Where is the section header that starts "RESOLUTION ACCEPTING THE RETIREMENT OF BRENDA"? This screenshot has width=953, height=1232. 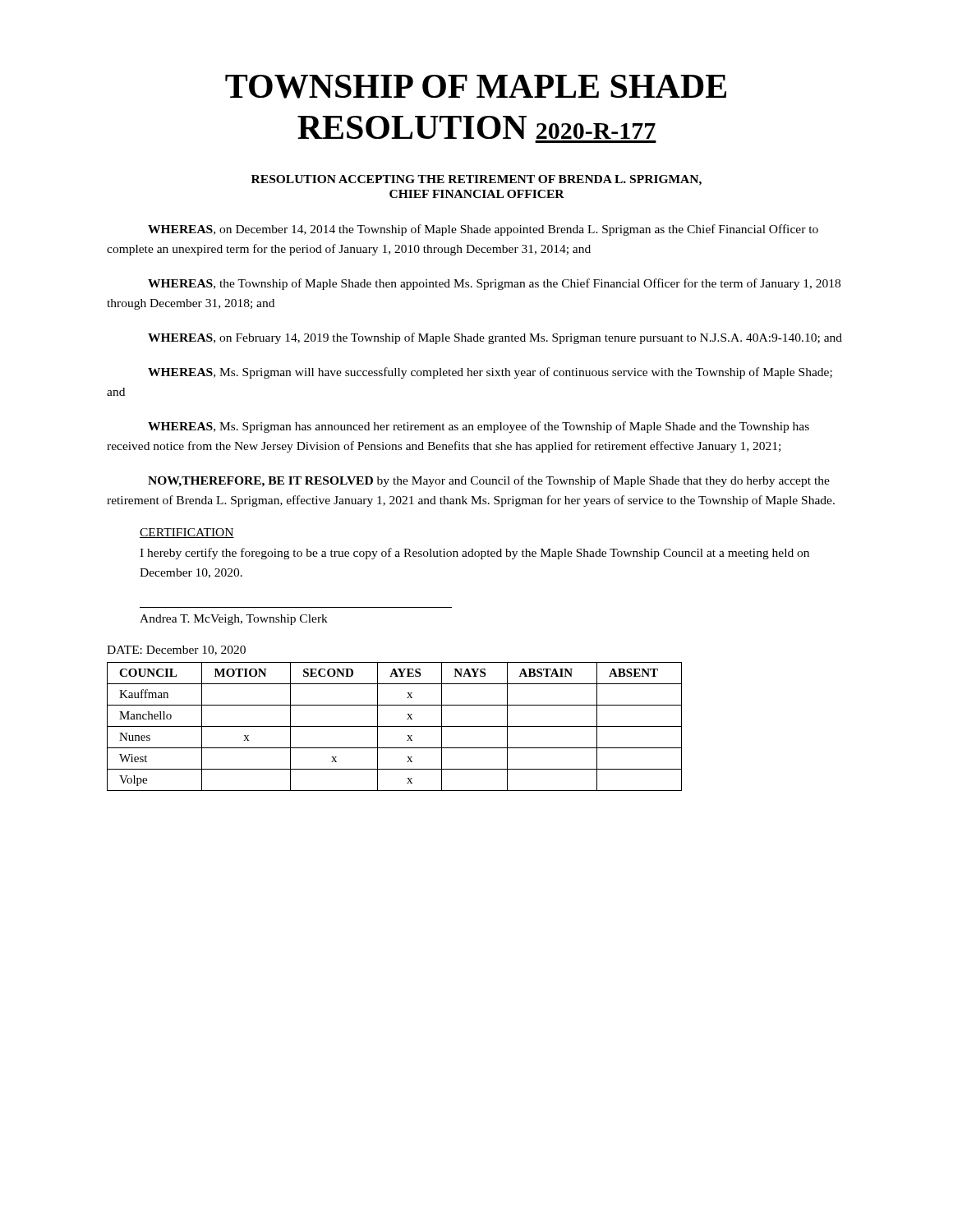click(x=476, y=186)
